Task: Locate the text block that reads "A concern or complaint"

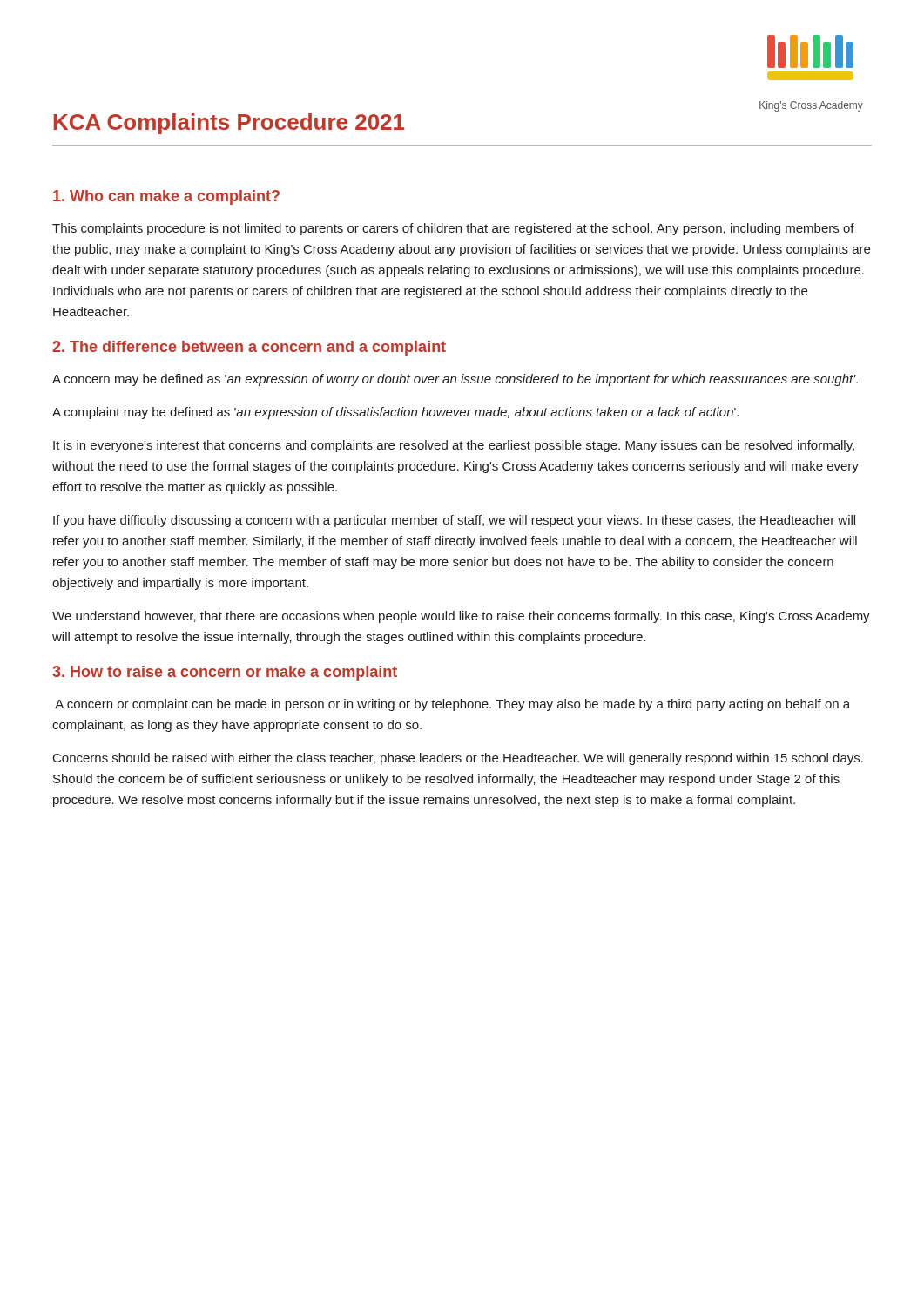Action: (451, 714)
